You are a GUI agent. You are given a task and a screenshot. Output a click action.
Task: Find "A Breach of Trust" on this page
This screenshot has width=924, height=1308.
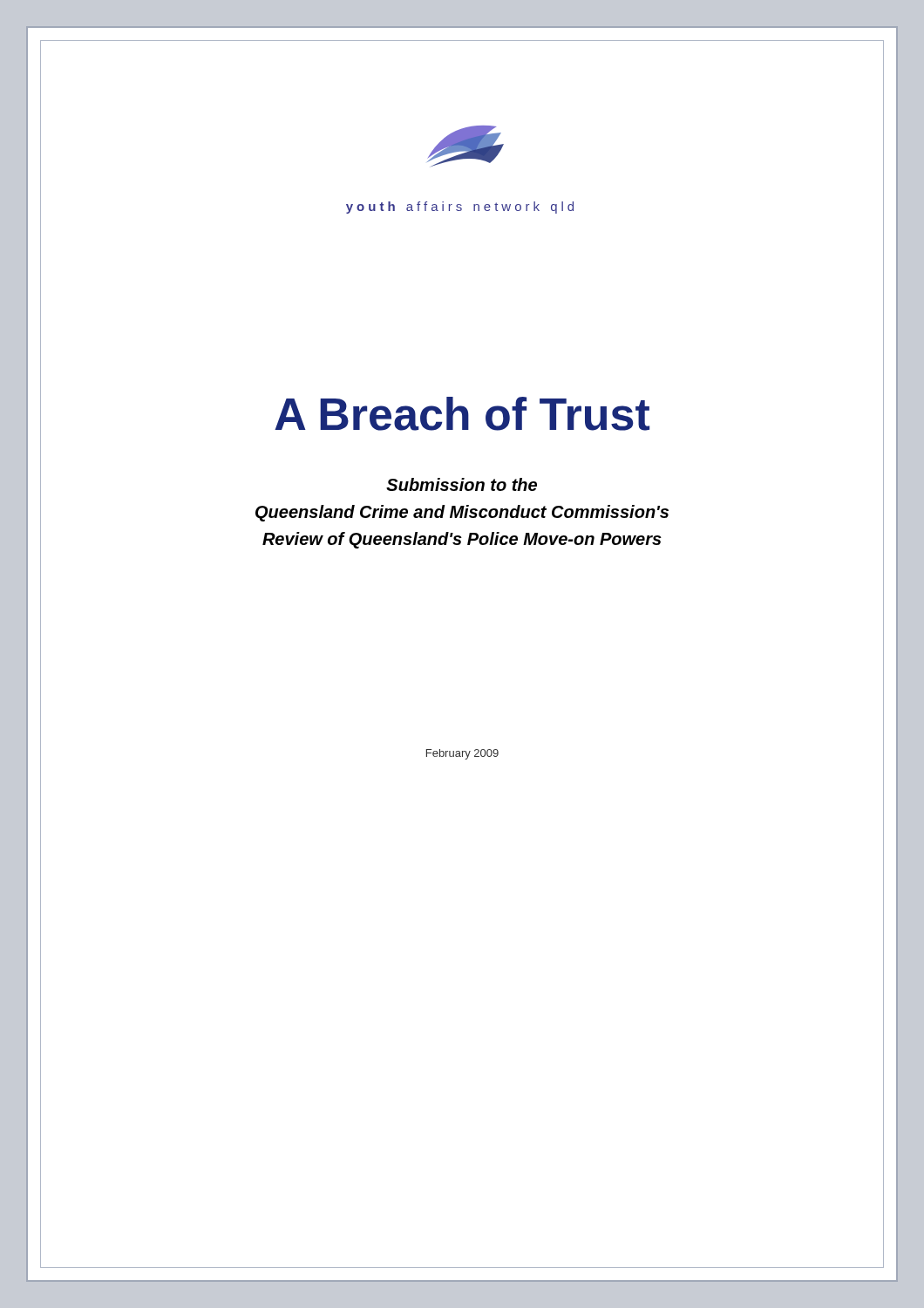(x=462, y=414)
